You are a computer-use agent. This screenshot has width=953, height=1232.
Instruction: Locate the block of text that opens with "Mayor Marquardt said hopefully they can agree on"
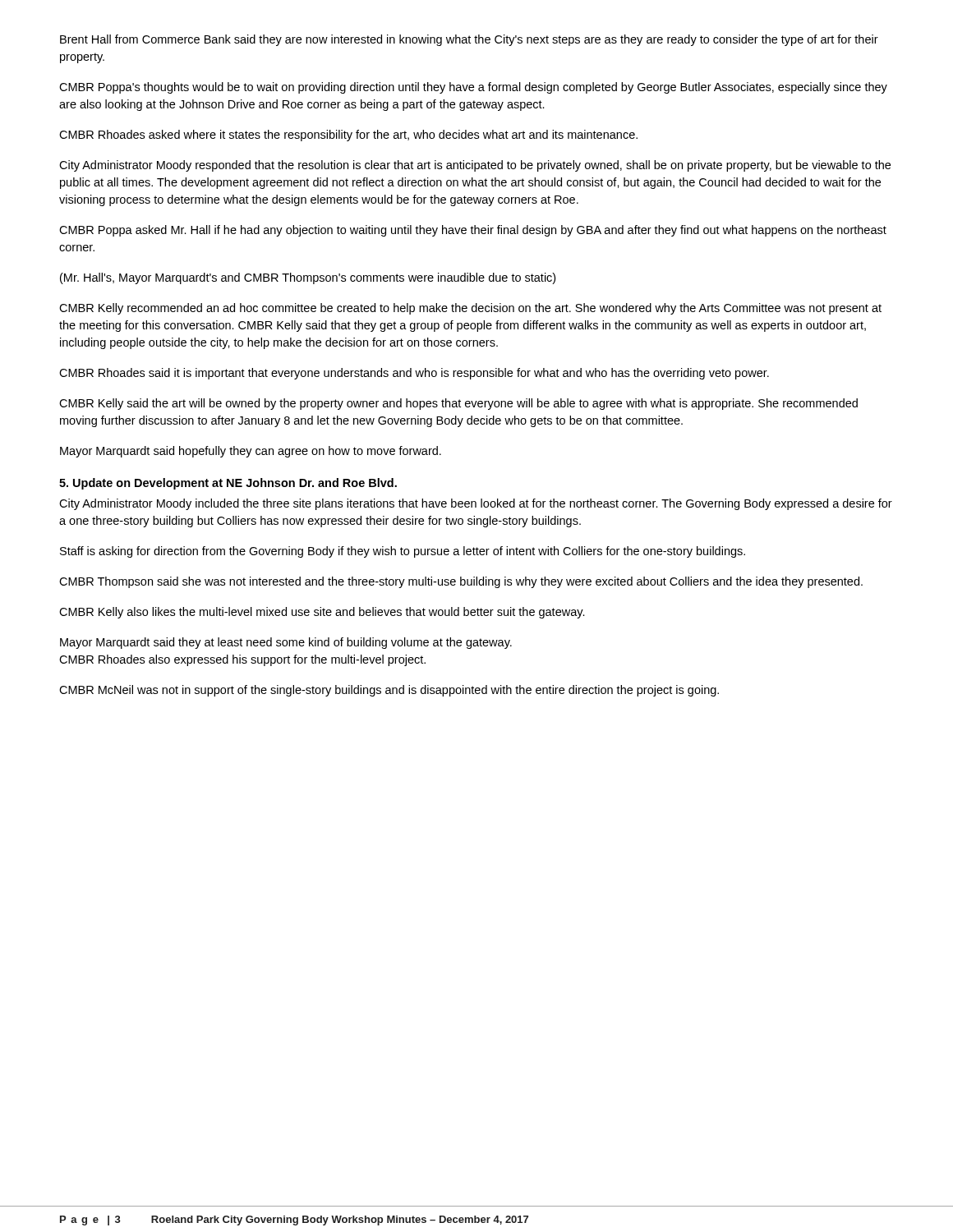pos(251,451)
